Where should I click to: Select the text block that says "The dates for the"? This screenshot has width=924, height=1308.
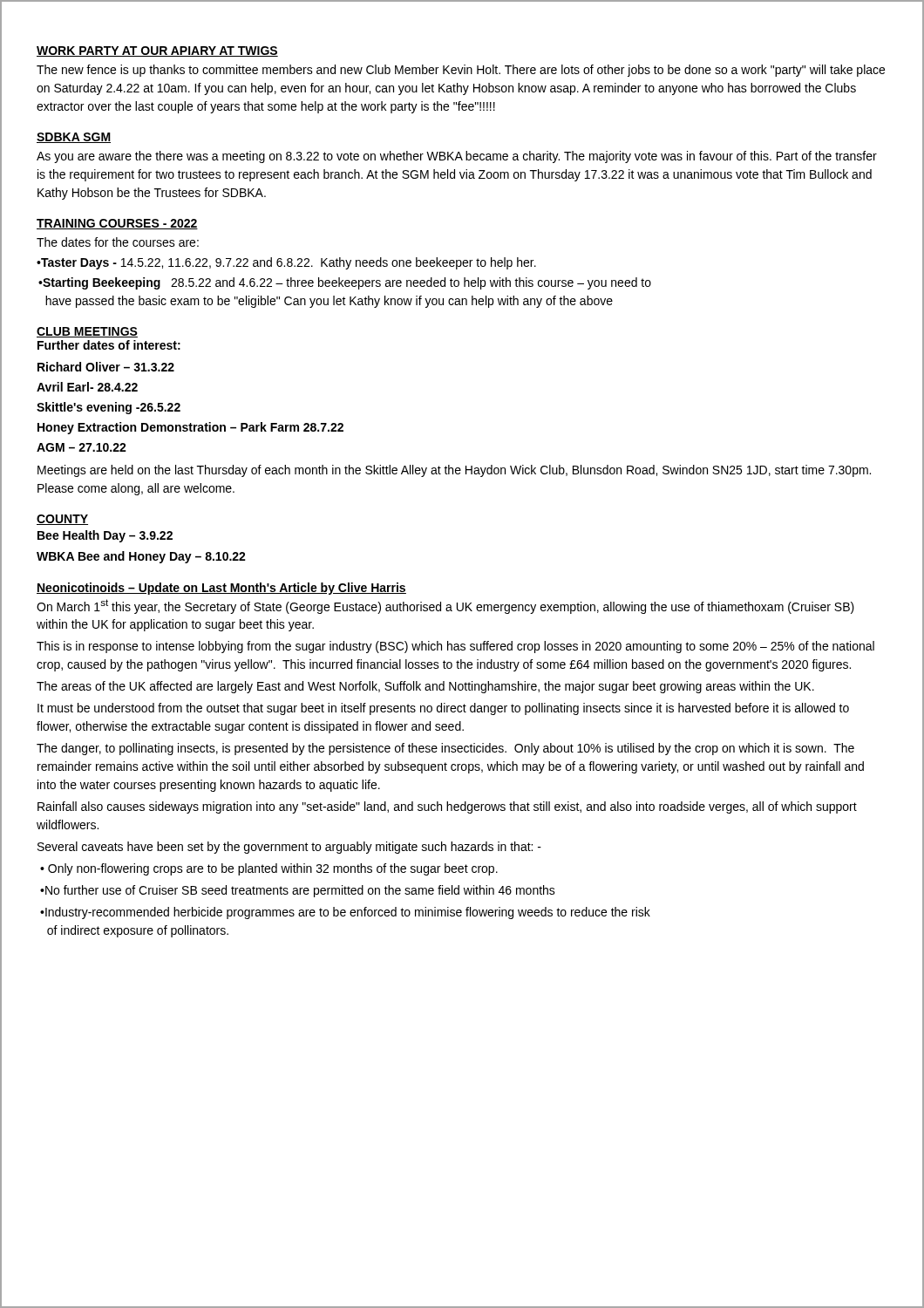coord(118,242)
